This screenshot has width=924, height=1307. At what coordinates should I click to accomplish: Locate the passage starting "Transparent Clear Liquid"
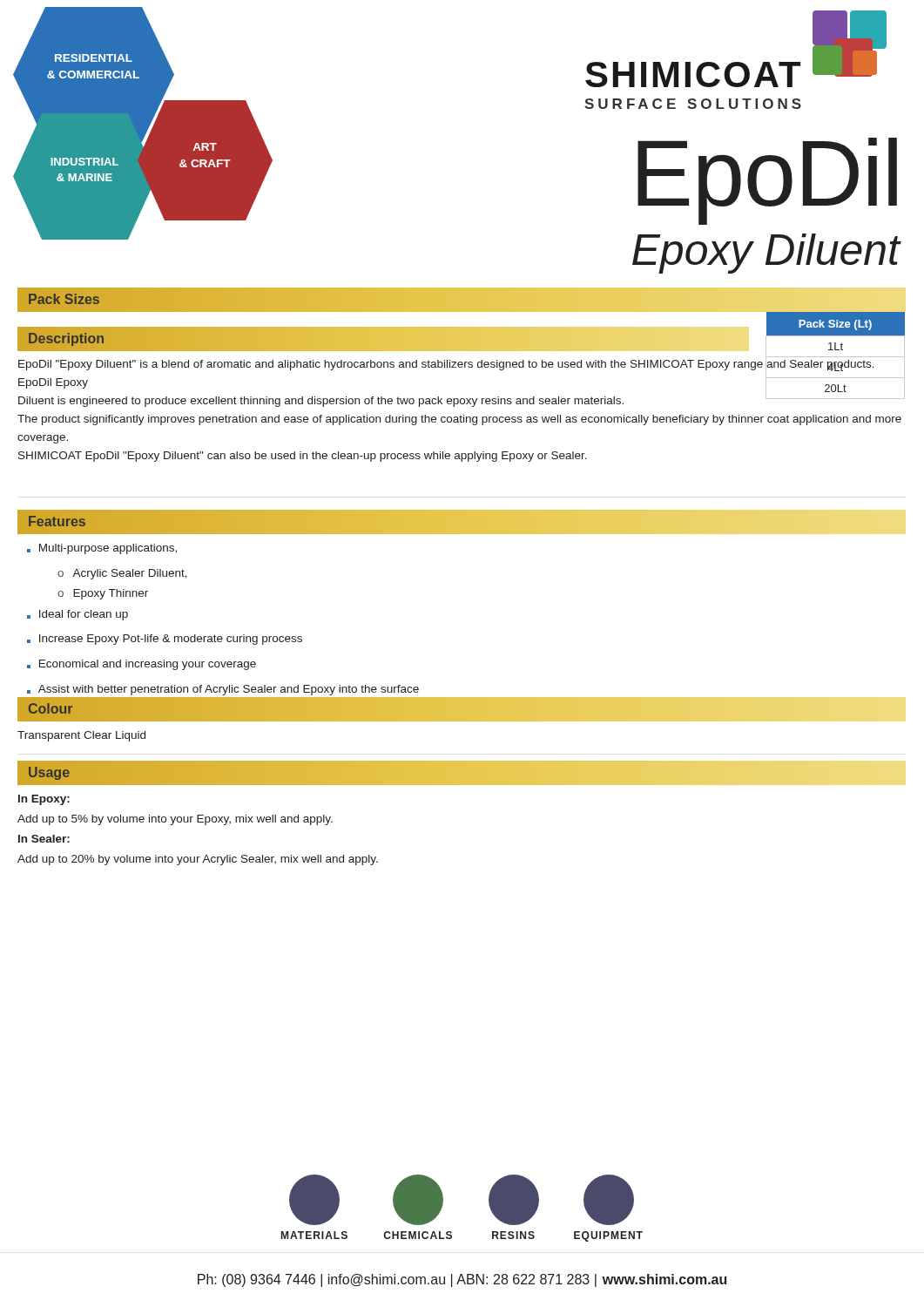click(82, 735)
